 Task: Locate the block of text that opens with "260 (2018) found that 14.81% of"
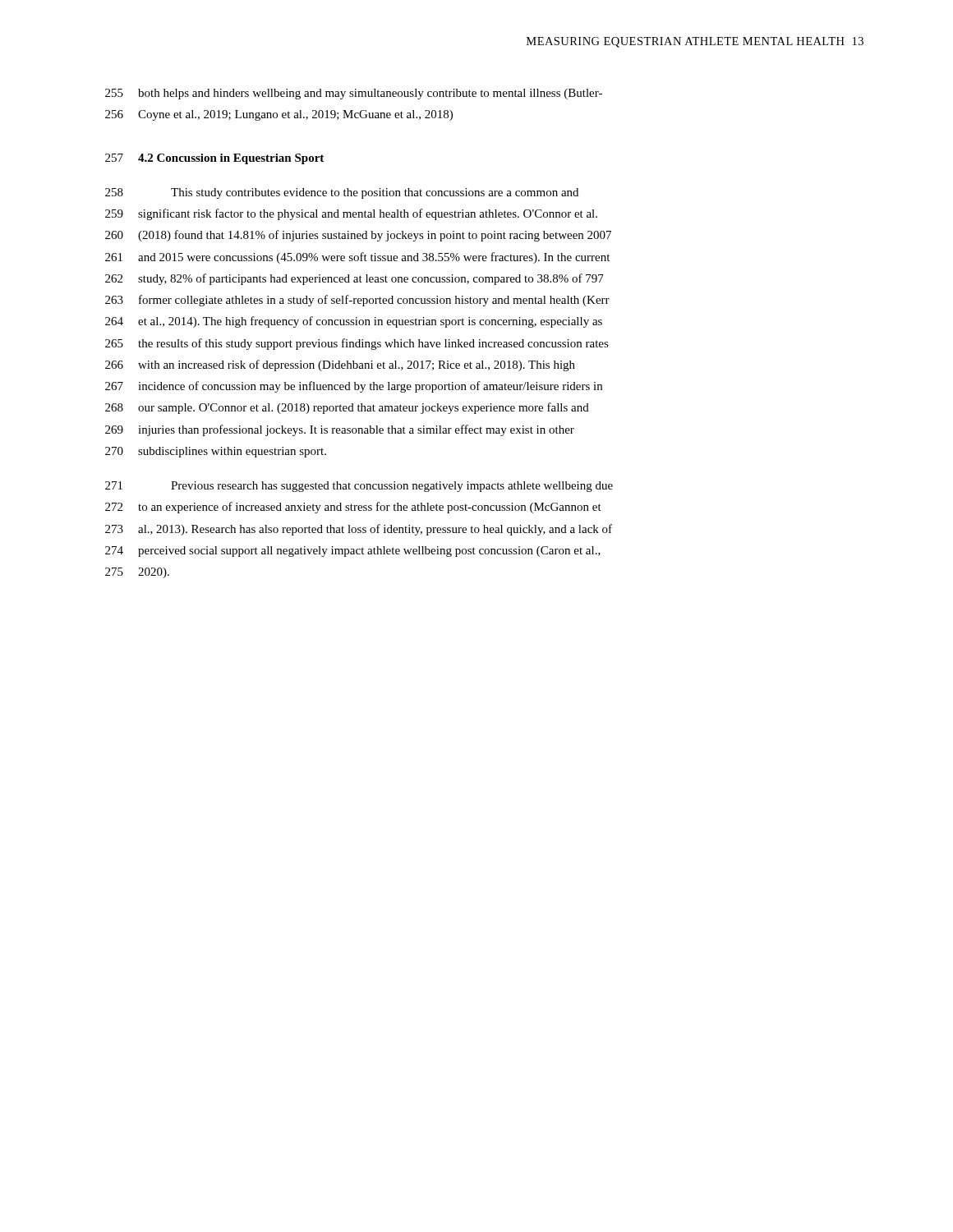476,235
